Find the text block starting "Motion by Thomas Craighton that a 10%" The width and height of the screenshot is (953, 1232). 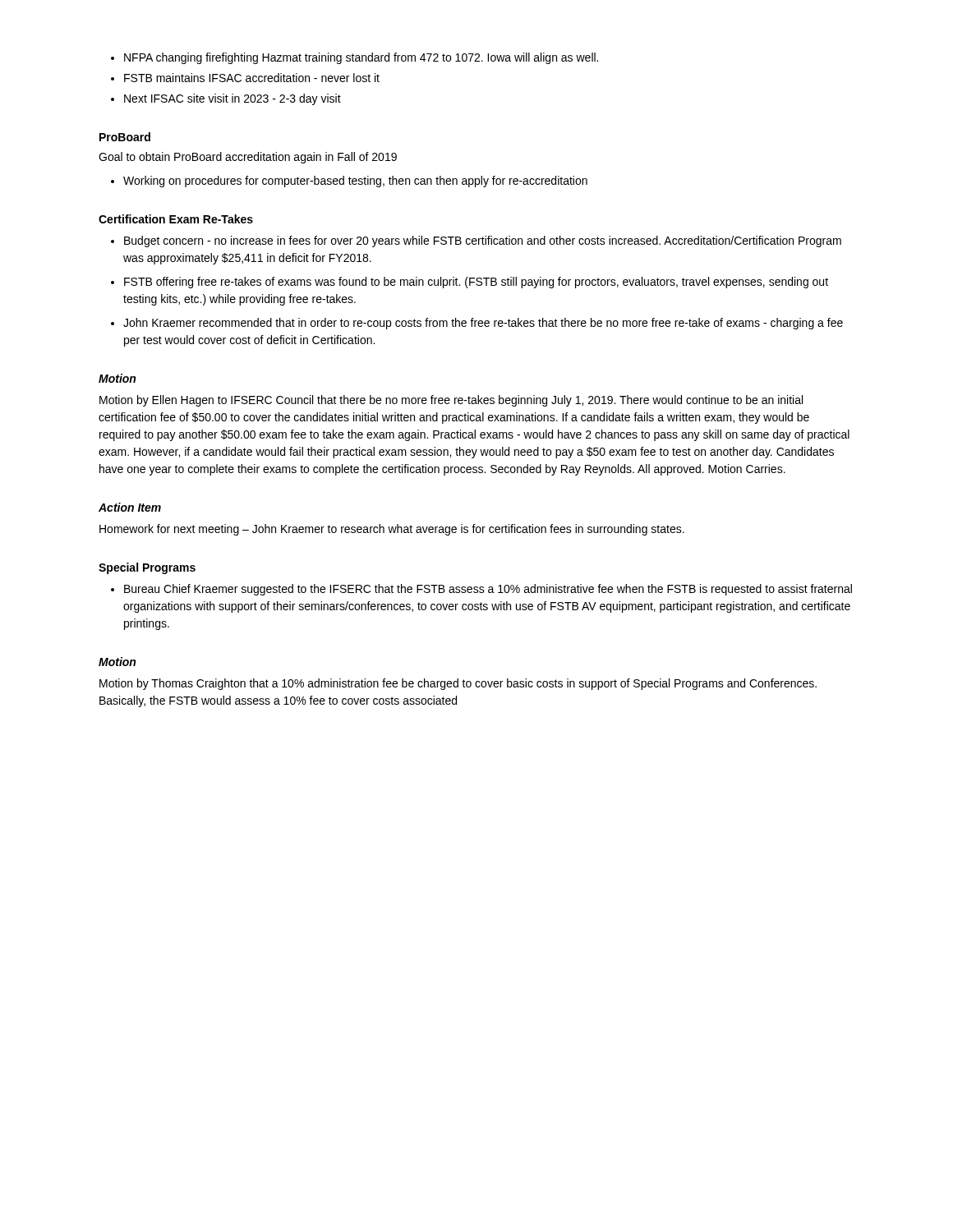(x=458, y=692)
